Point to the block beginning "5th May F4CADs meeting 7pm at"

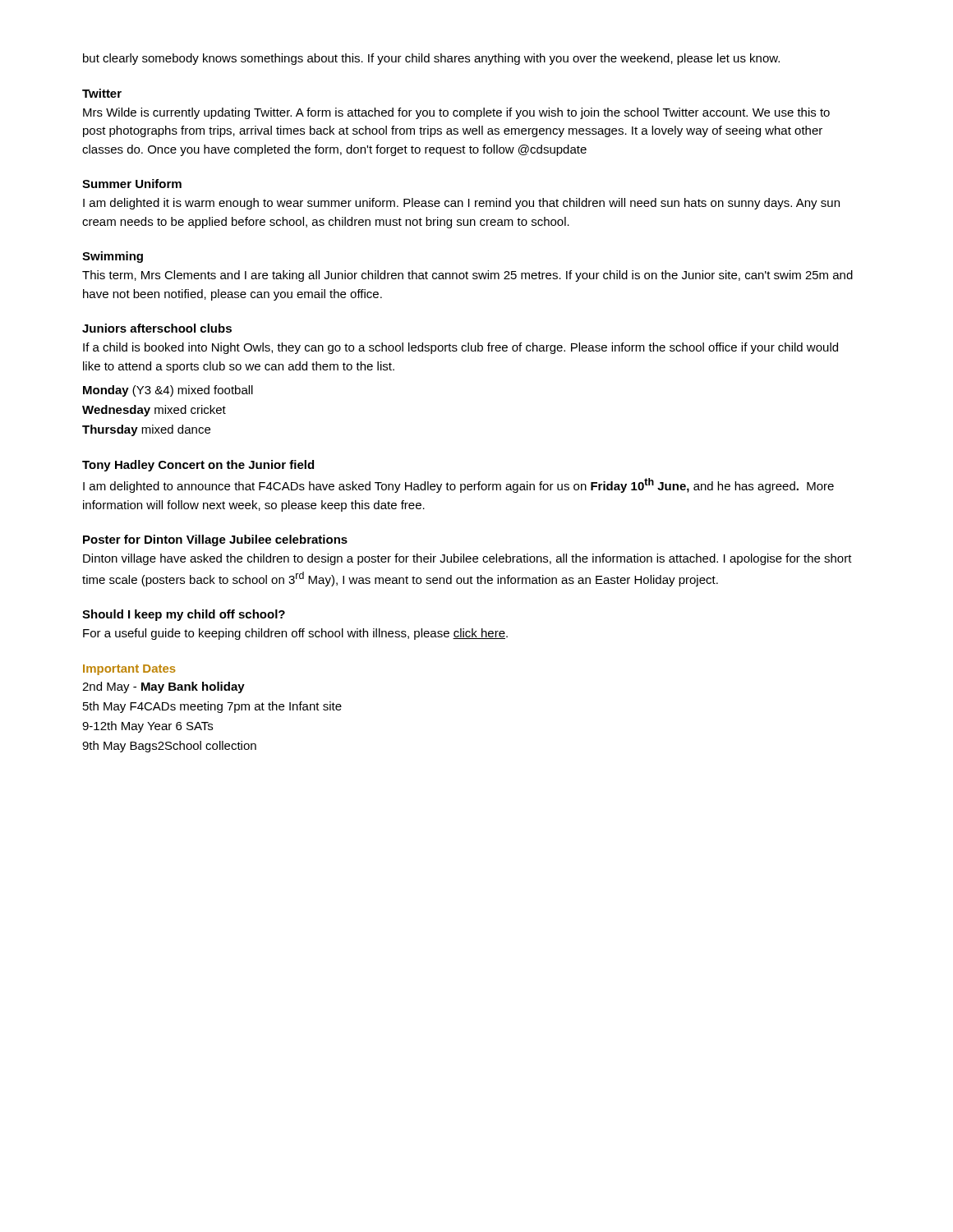click(x=212, y=706)
